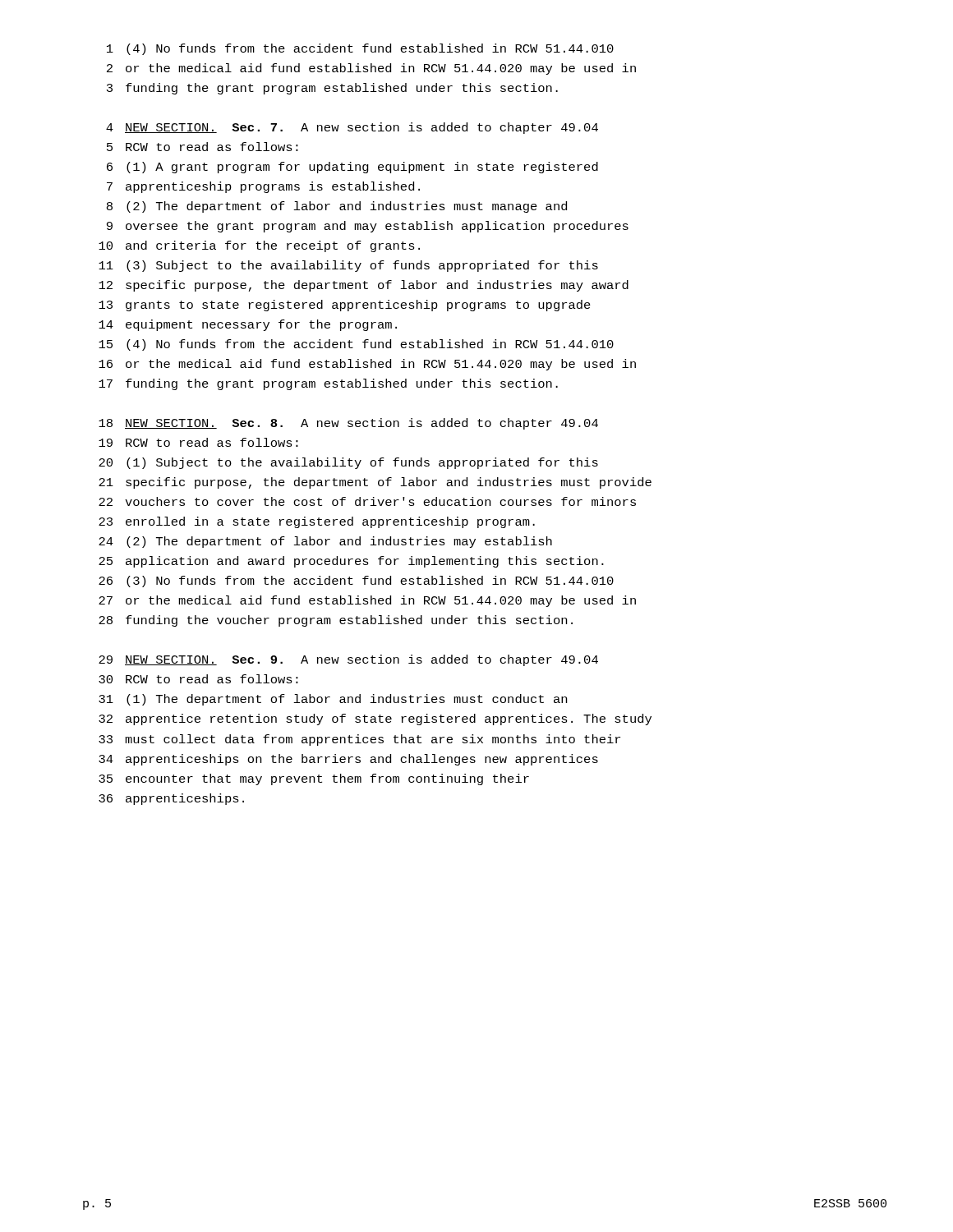The height and width of the screenshot is (1232, 953).
Task: Point to the block beginning "1 (4) No funds"
Action: [485, 49]
